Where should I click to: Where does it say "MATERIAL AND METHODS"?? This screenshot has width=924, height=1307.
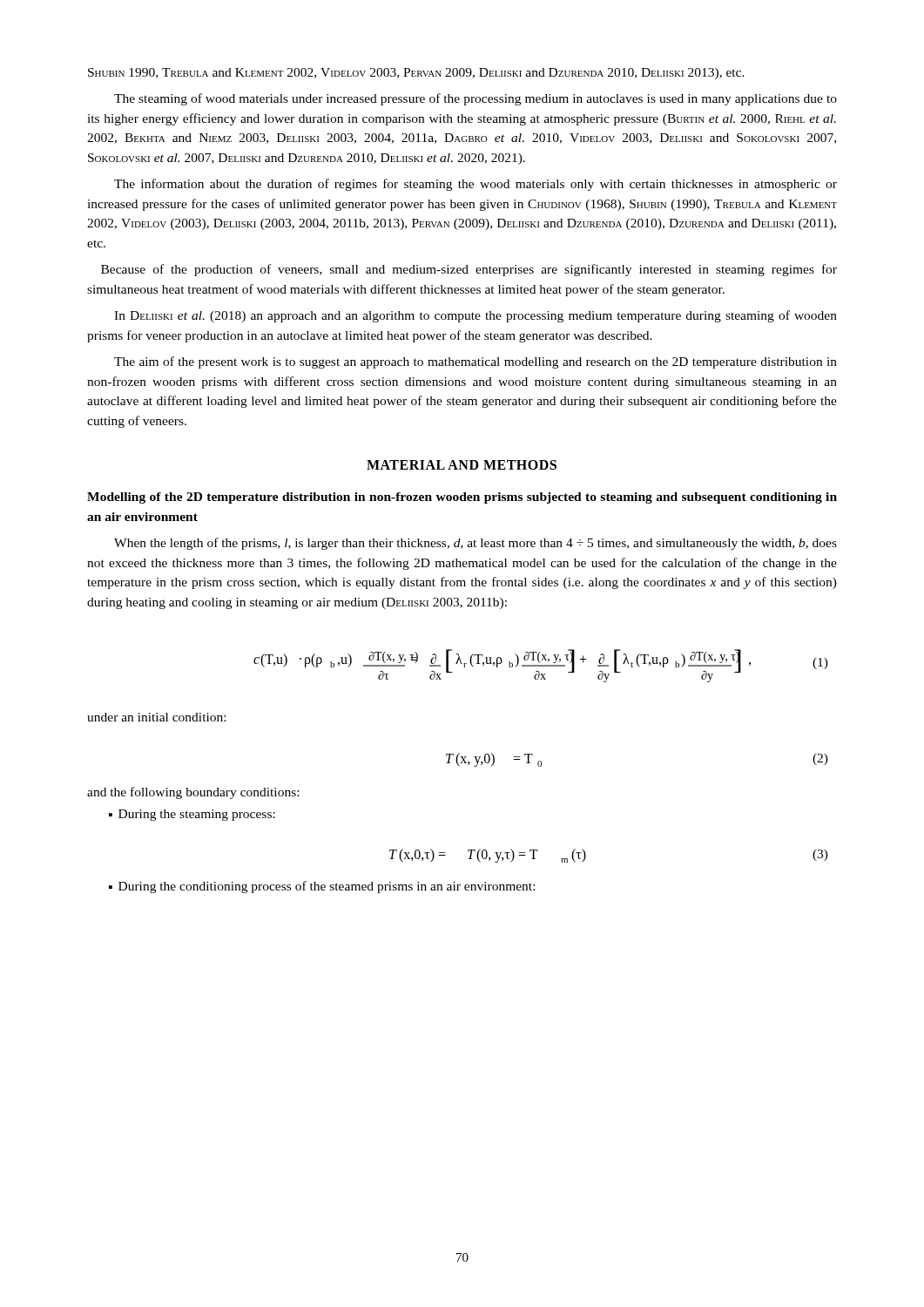click(462, 465)
